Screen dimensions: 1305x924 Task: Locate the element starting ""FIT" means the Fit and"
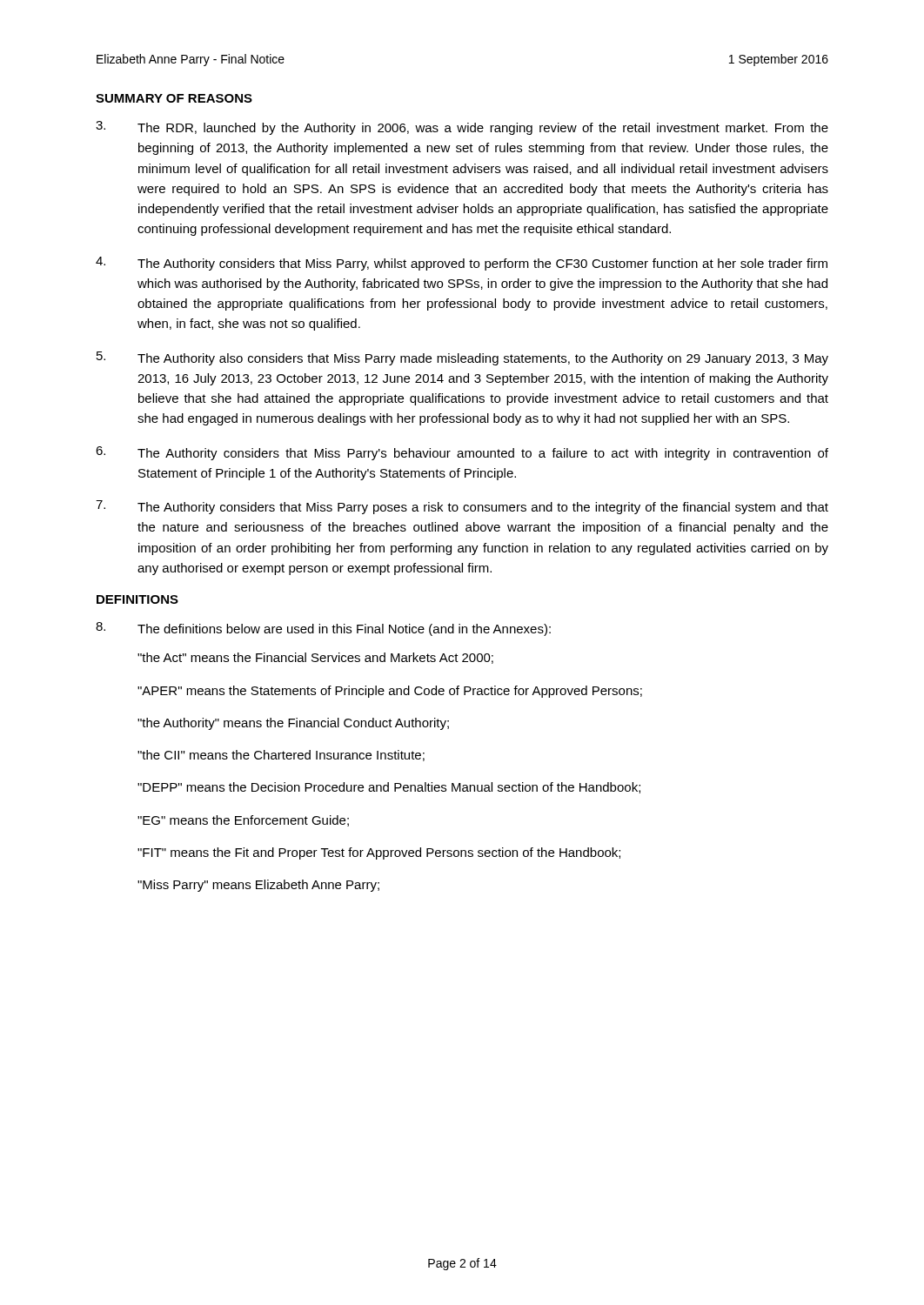click(380, 852)
